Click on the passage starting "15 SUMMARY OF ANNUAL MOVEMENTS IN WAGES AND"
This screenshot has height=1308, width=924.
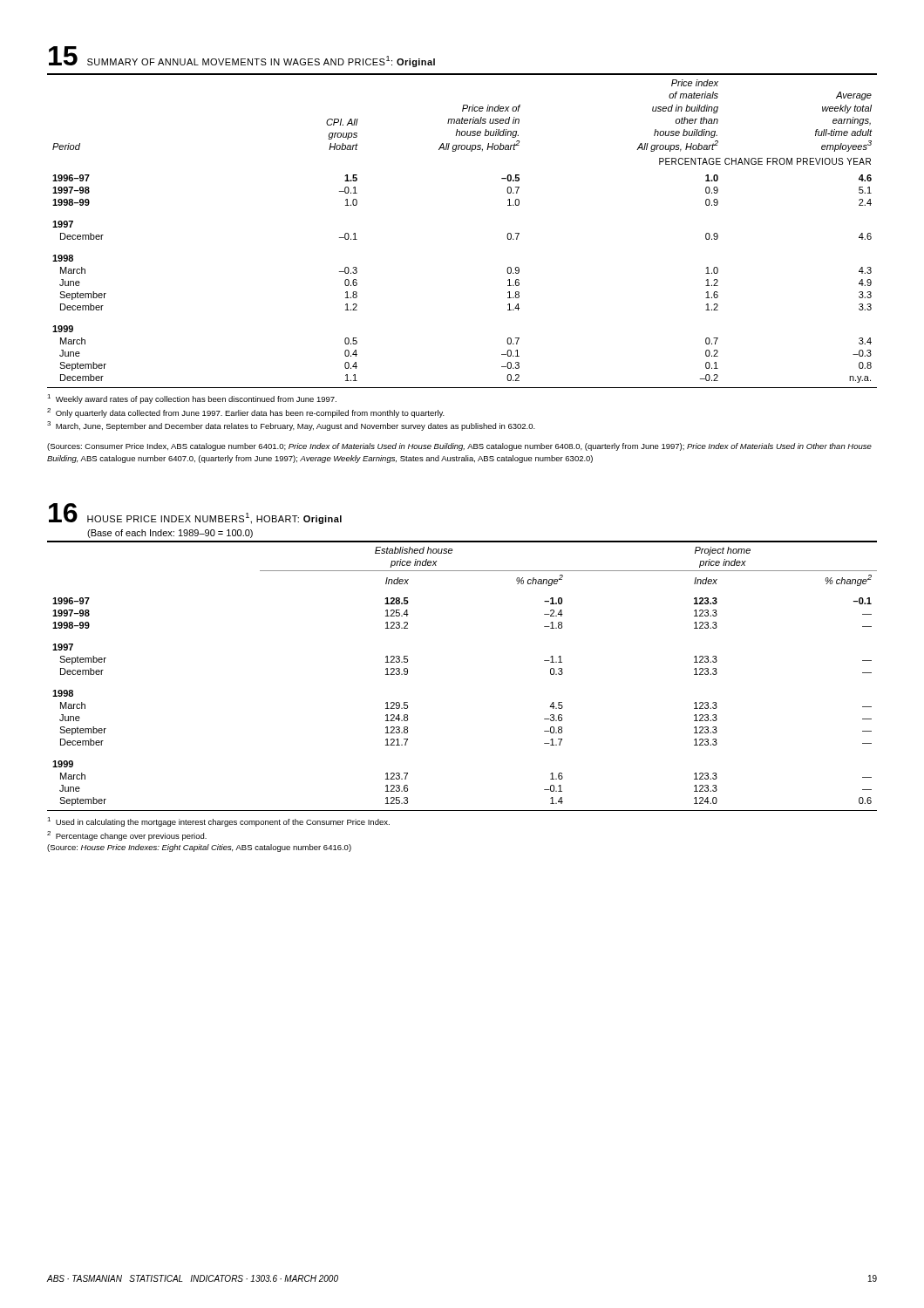click(241, 56)
